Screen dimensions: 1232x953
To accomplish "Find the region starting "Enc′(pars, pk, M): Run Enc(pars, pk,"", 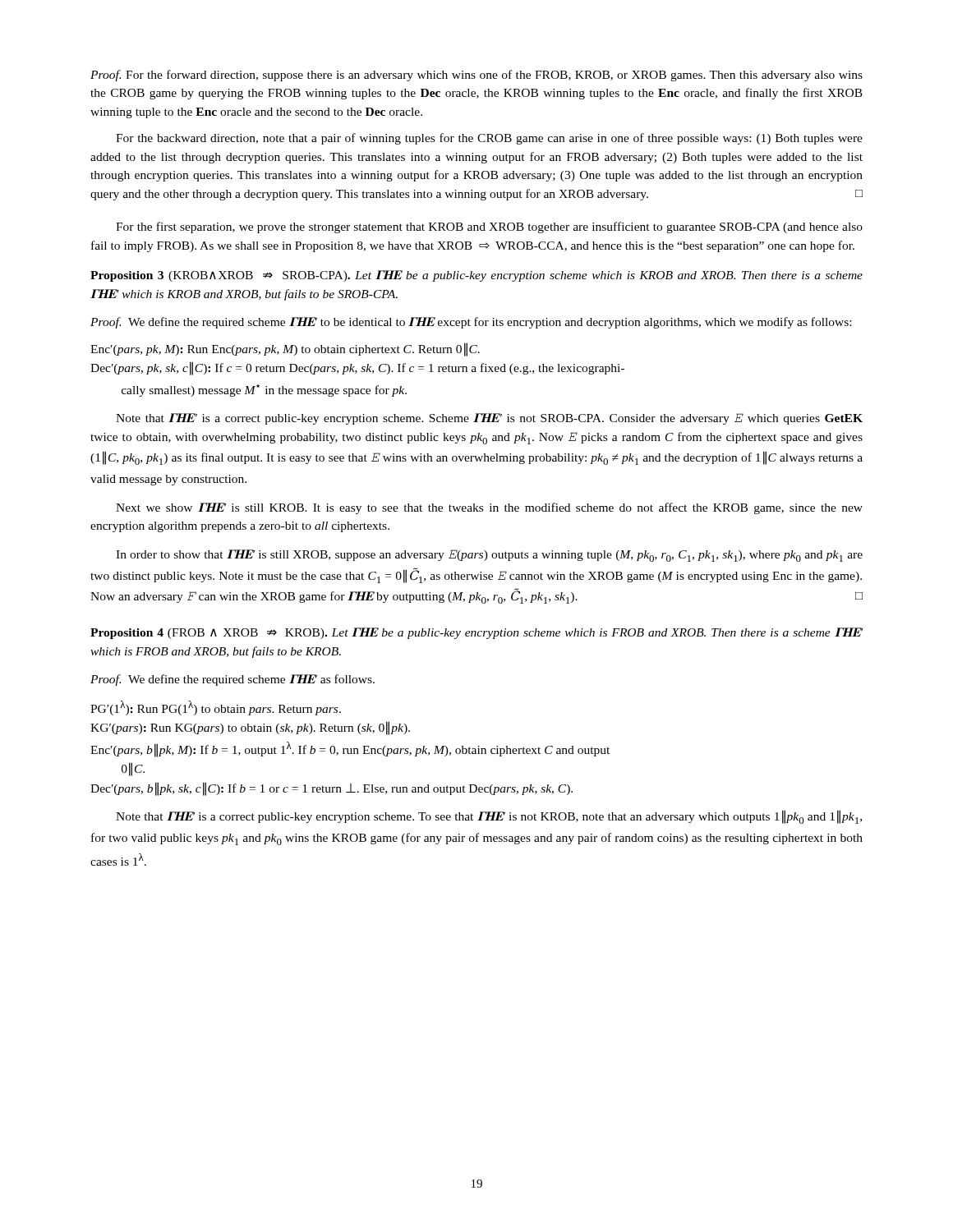I will 476,370.
